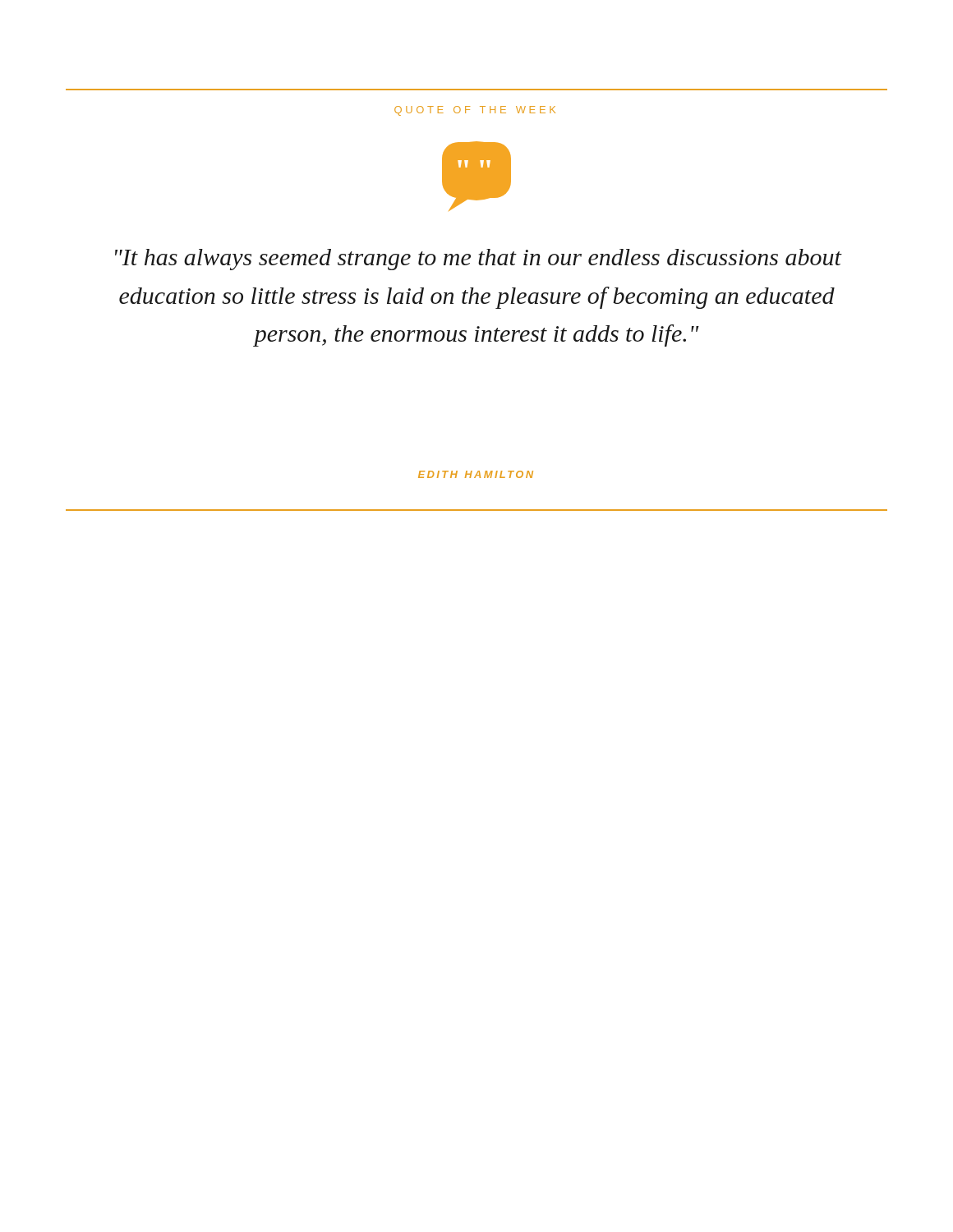
Task: Navigate to the element starting "EDITH HAMILTON"
Action: click(x=476, y=474)
